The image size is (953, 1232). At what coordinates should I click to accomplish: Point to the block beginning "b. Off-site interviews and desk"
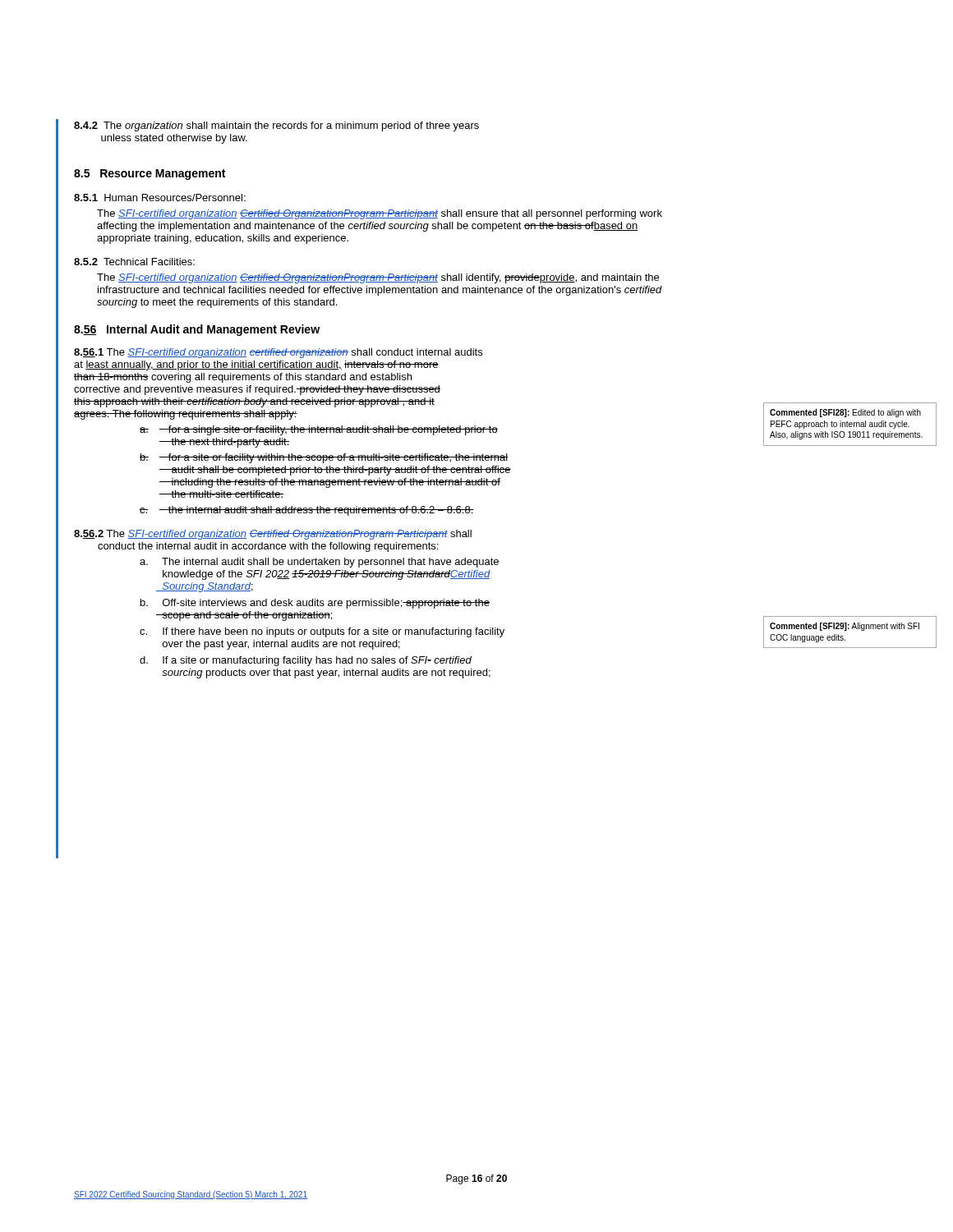click(x=315, y=609)
